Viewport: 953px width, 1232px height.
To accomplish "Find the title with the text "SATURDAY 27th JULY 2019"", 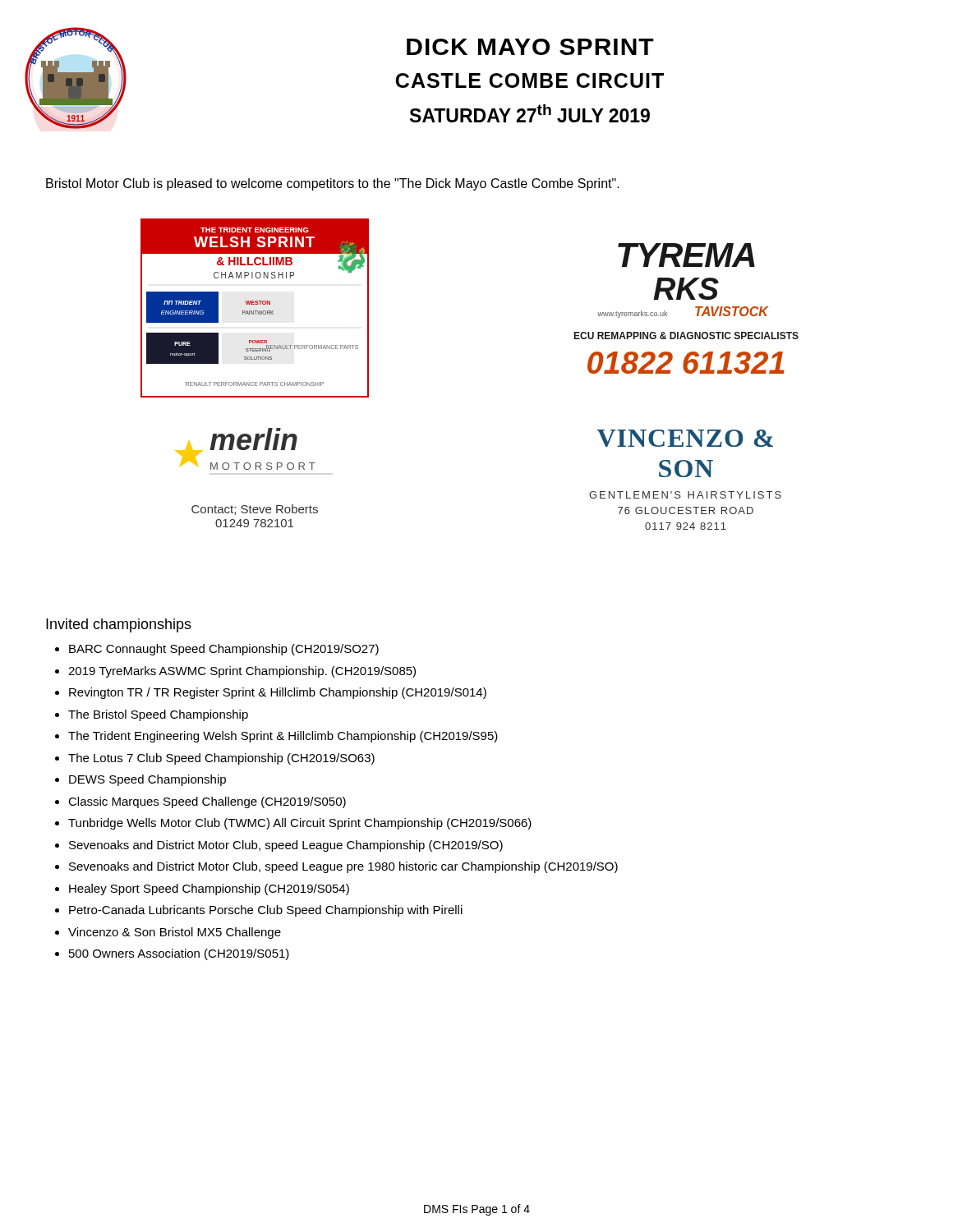I will click(x=530, y=114).
